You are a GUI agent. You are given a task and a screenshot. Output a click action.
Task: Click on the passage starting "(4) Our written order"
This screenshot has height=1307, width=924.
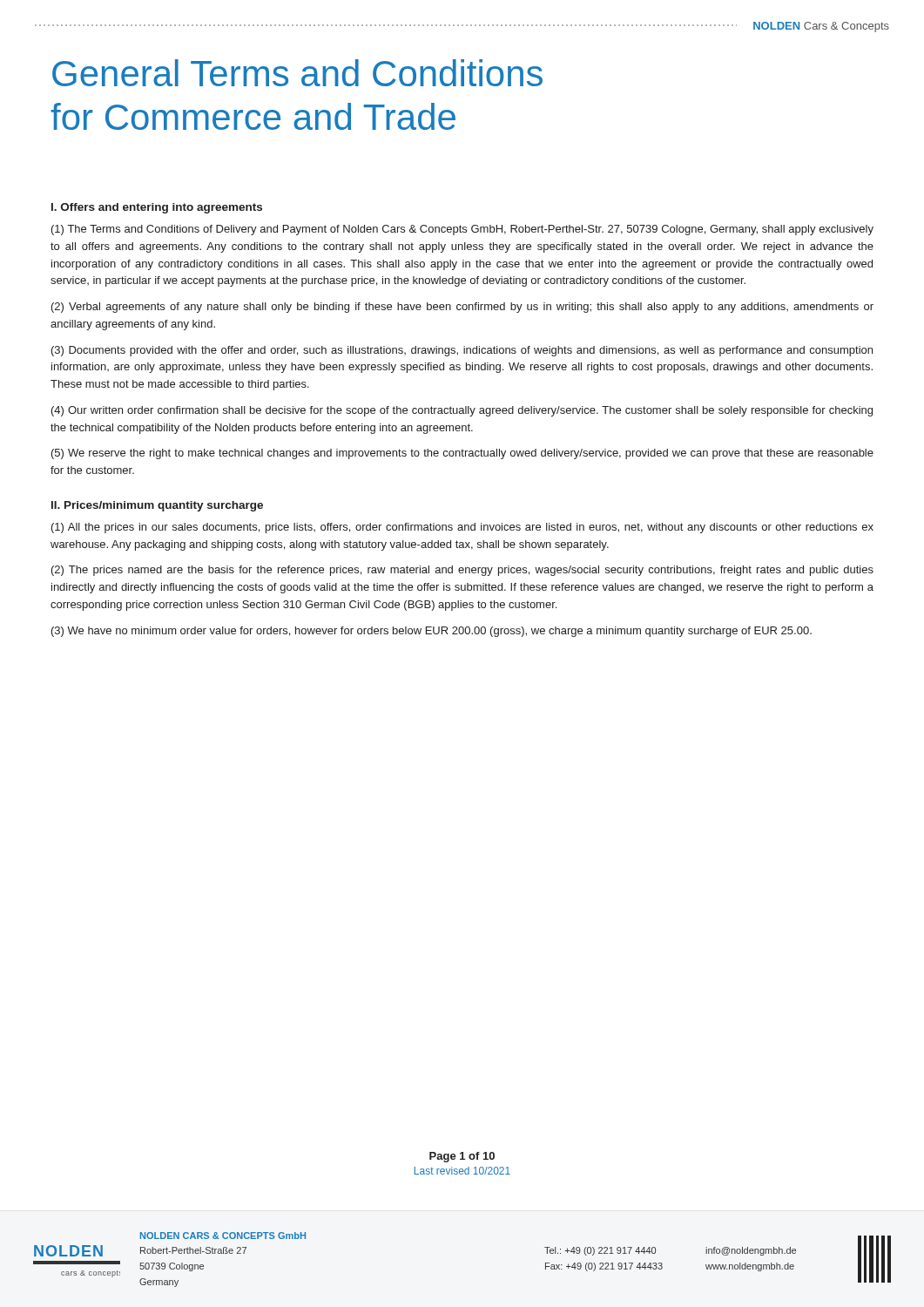tap(462, 418)
